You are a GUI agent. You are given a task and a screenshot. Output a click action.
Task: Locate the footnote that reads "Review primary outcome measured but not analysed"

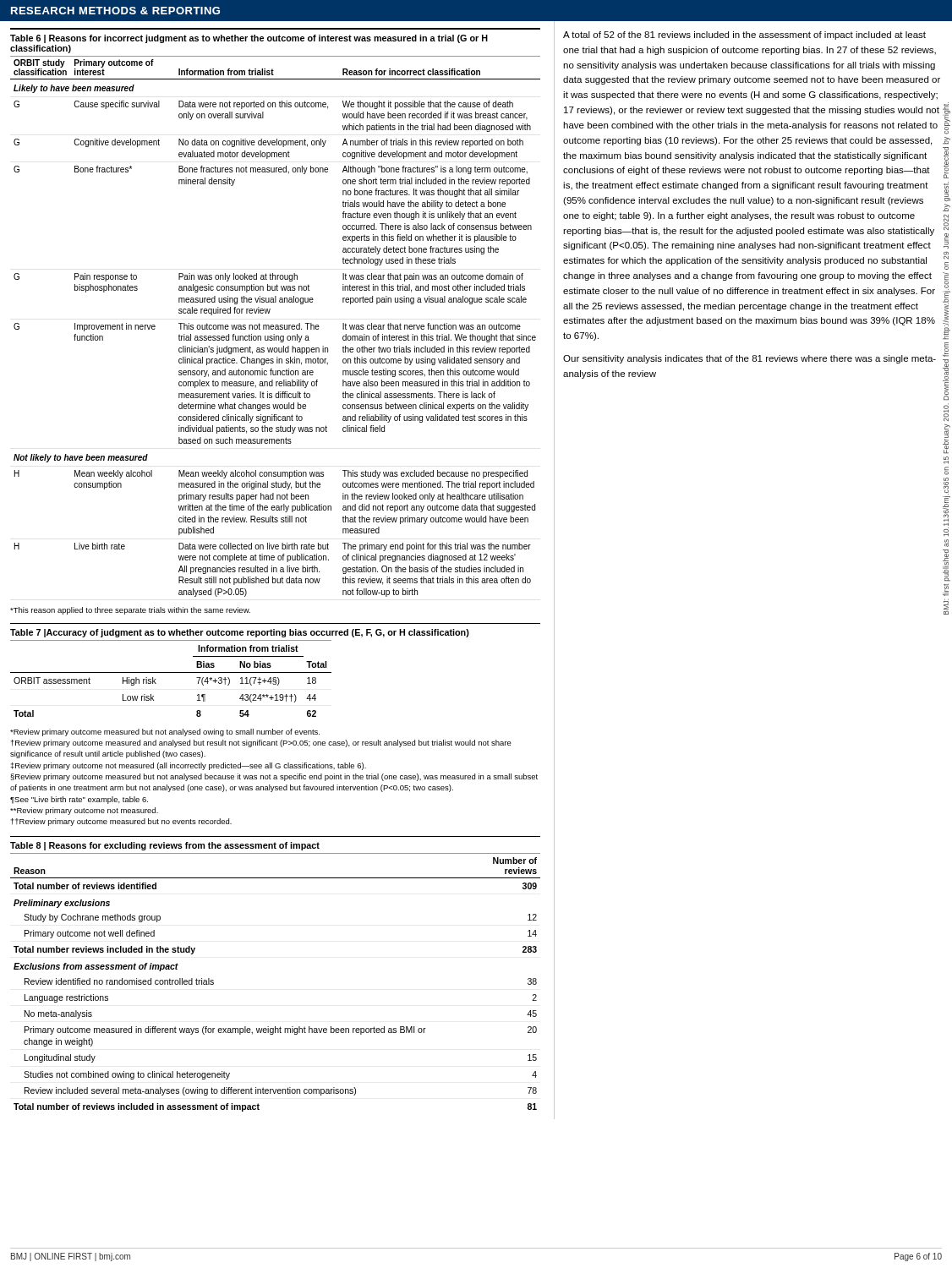tap(274, 776)
